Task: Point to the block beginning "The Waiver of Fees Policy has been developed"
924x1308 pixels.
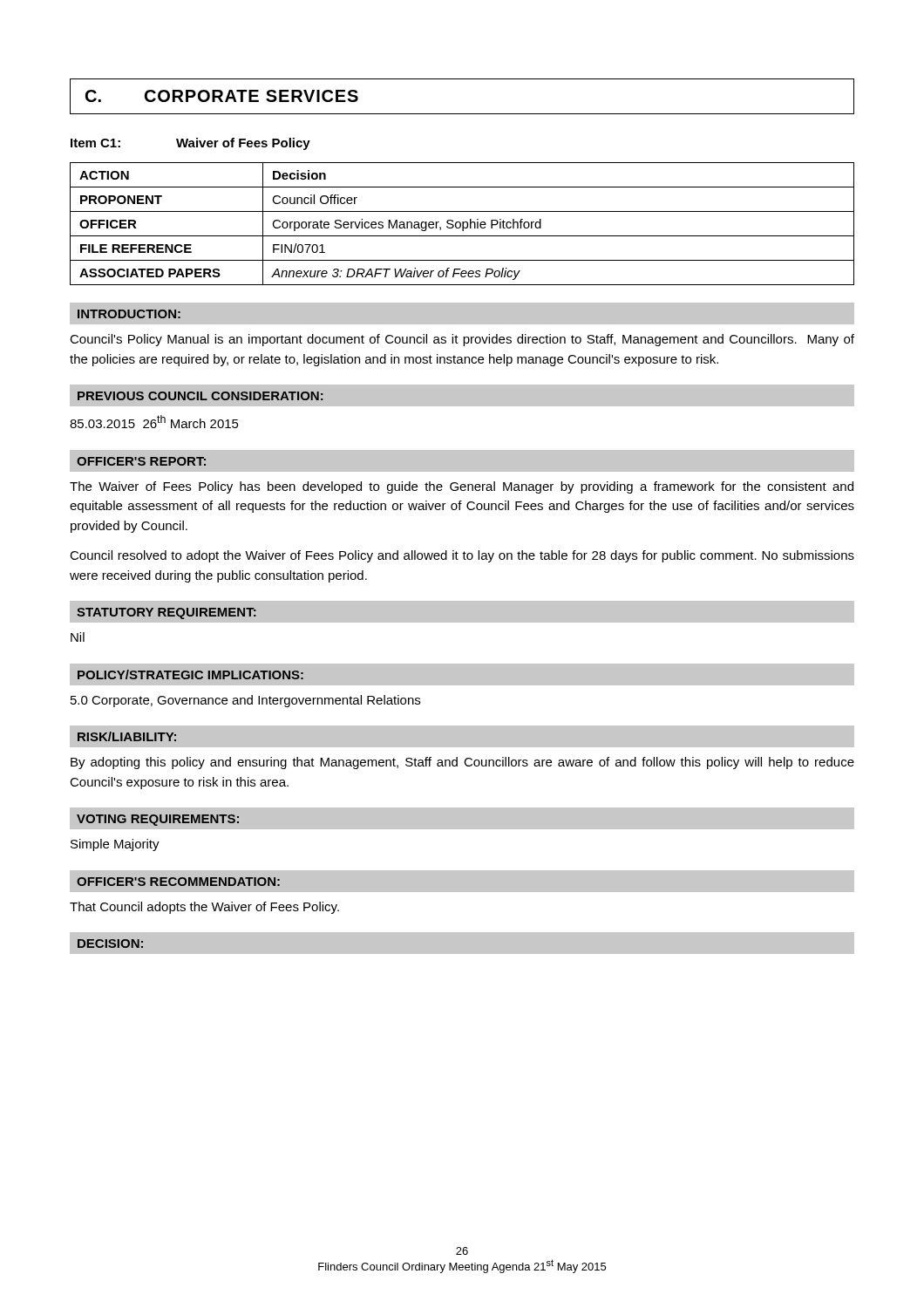Action: [x=462, y=505]
